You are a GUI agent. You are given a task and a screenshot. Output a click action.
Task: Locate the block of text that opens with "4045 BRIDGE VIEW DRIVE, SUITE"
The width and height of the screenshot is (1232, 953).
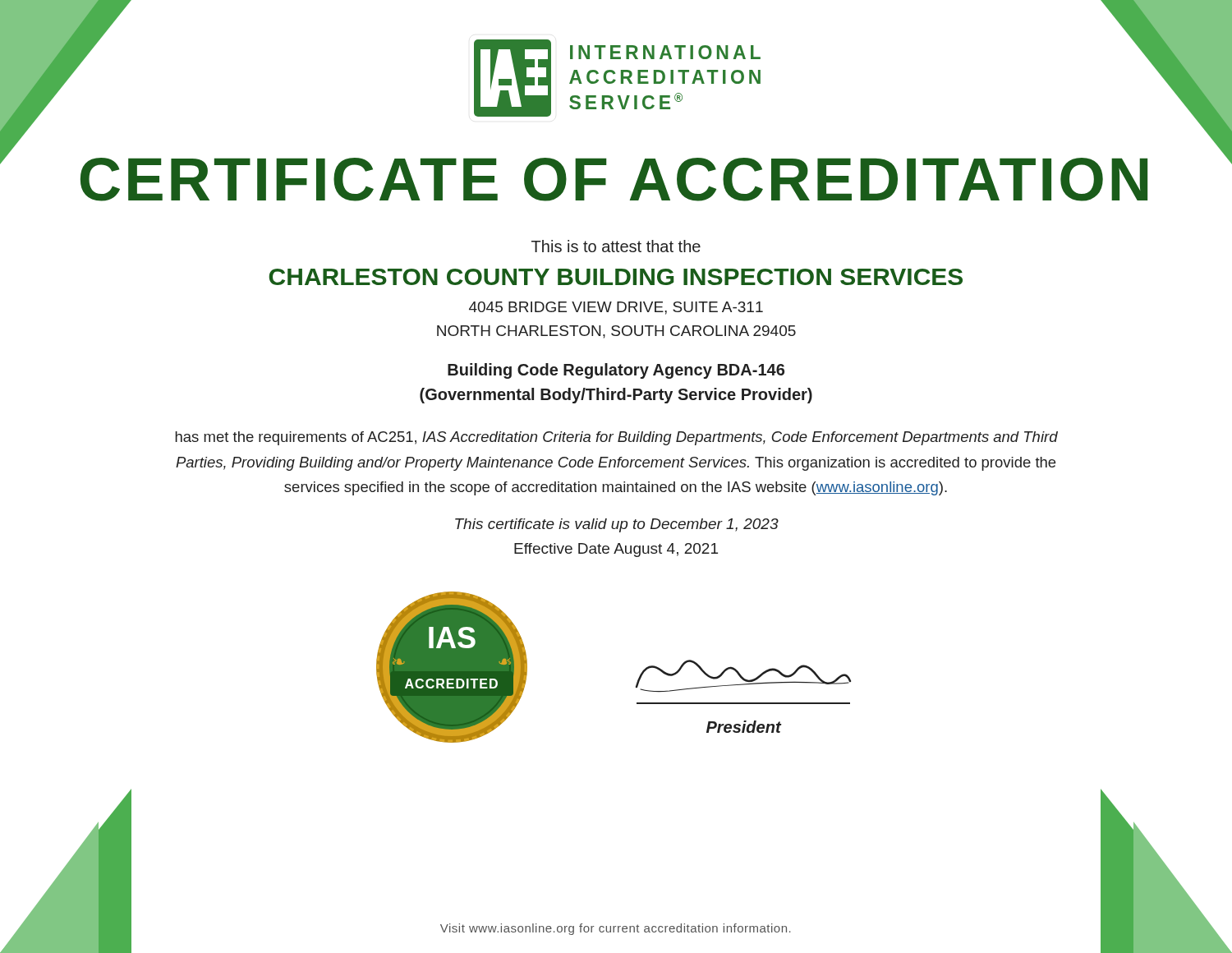tap(616, 319)
